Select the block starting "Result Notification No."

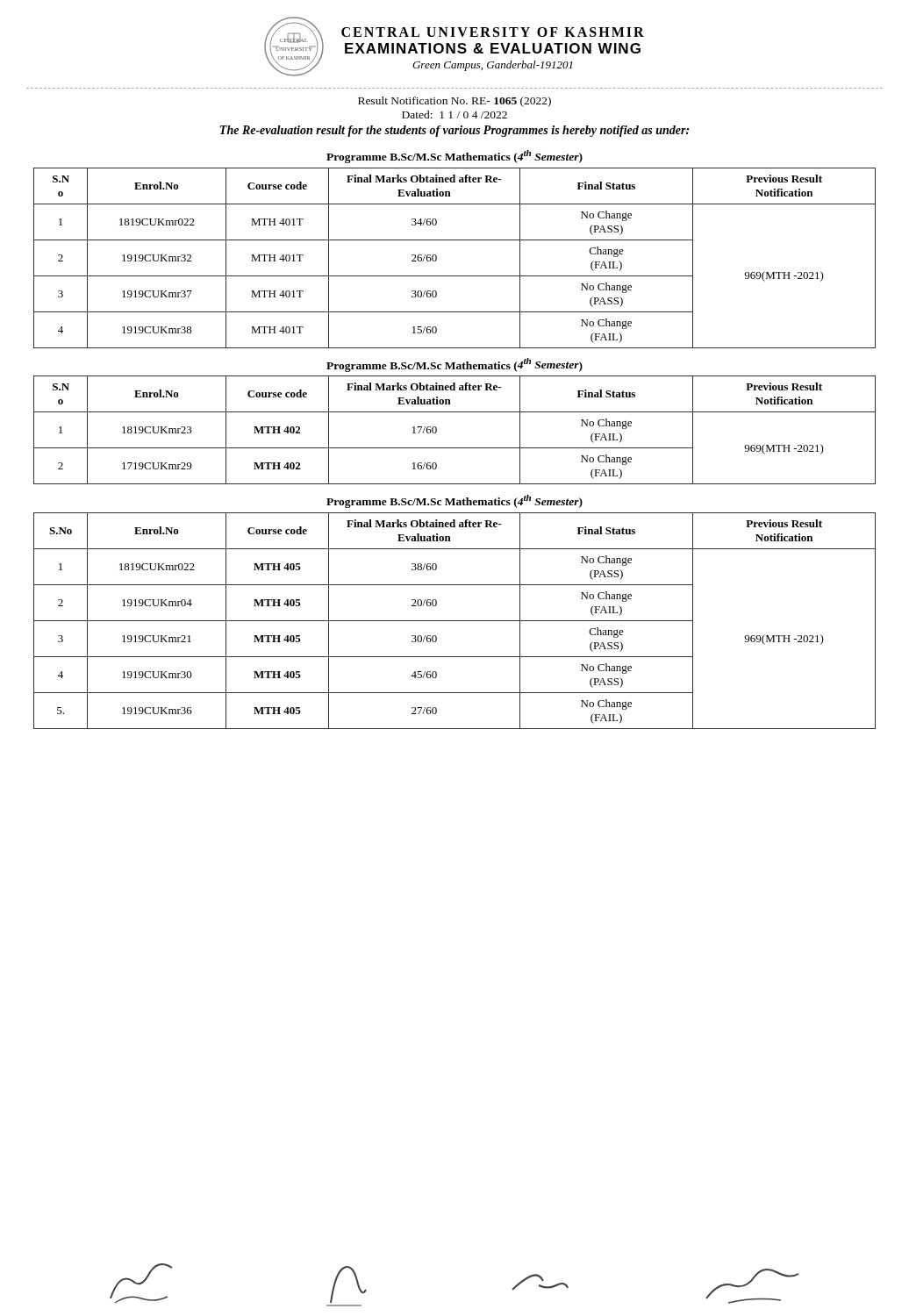(454, 116)
